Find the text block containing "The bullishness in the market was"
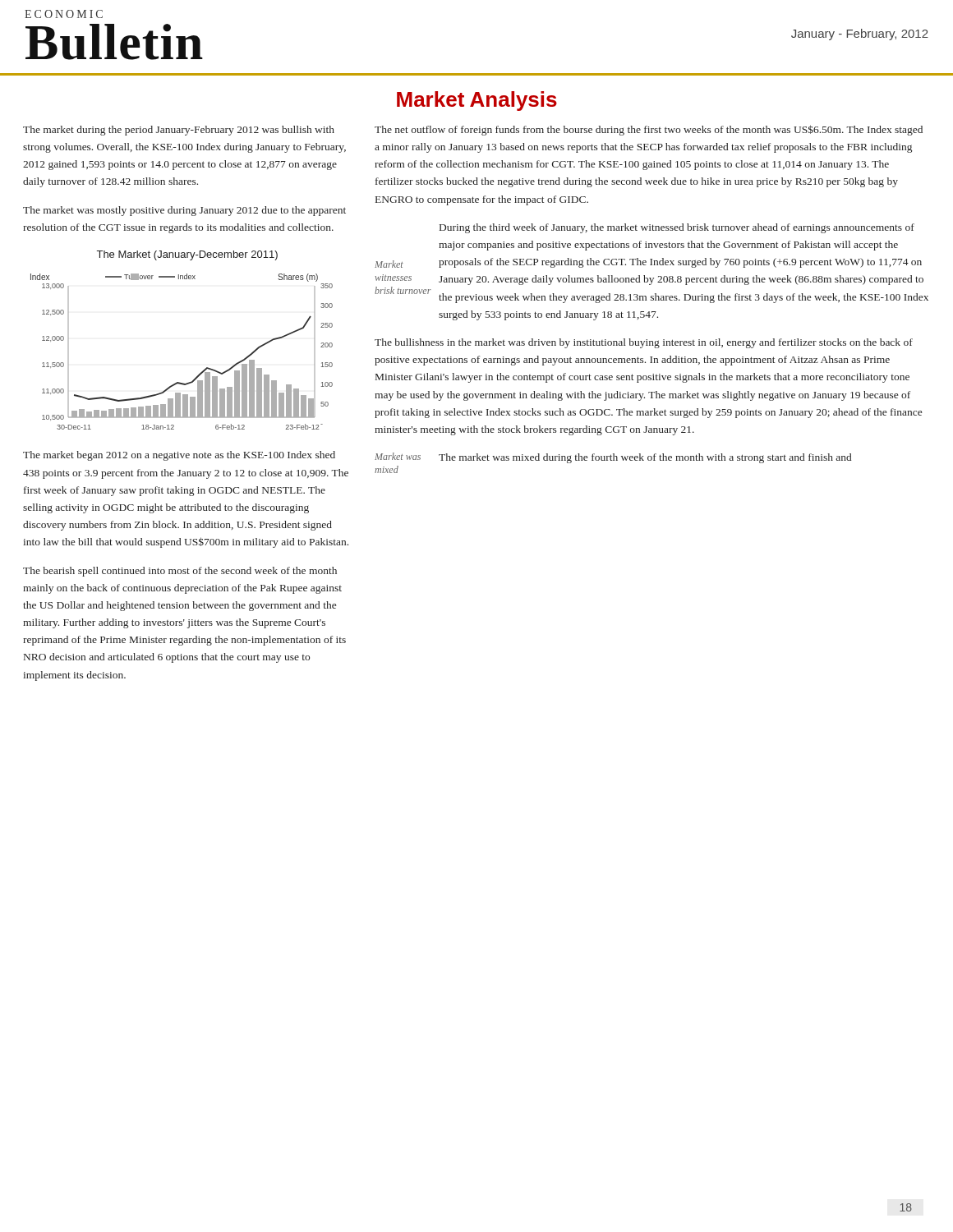953x1232 pixels. click(x=649, y=386)
